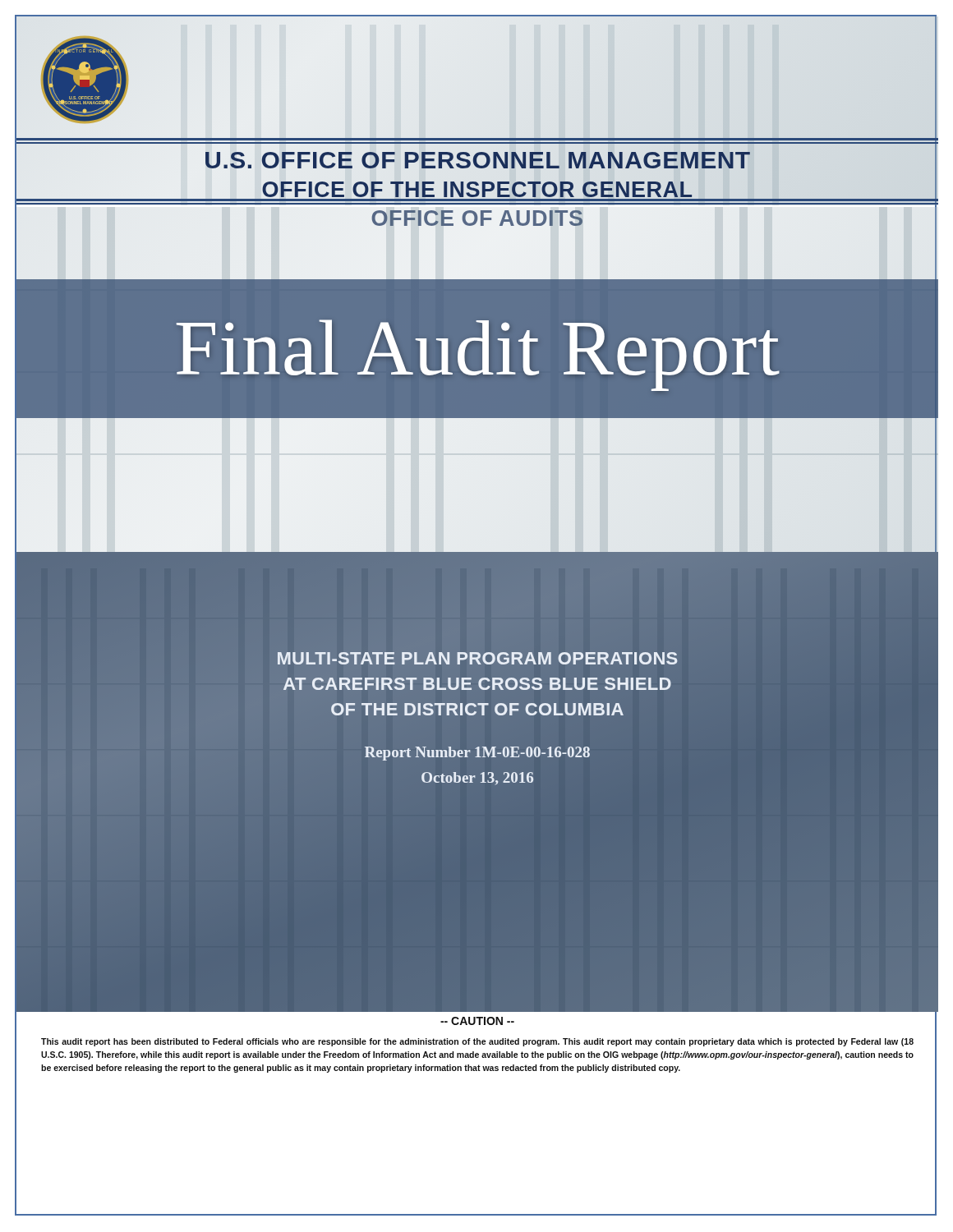
Task: Locate a logo
Action: [x=85, y=80]
